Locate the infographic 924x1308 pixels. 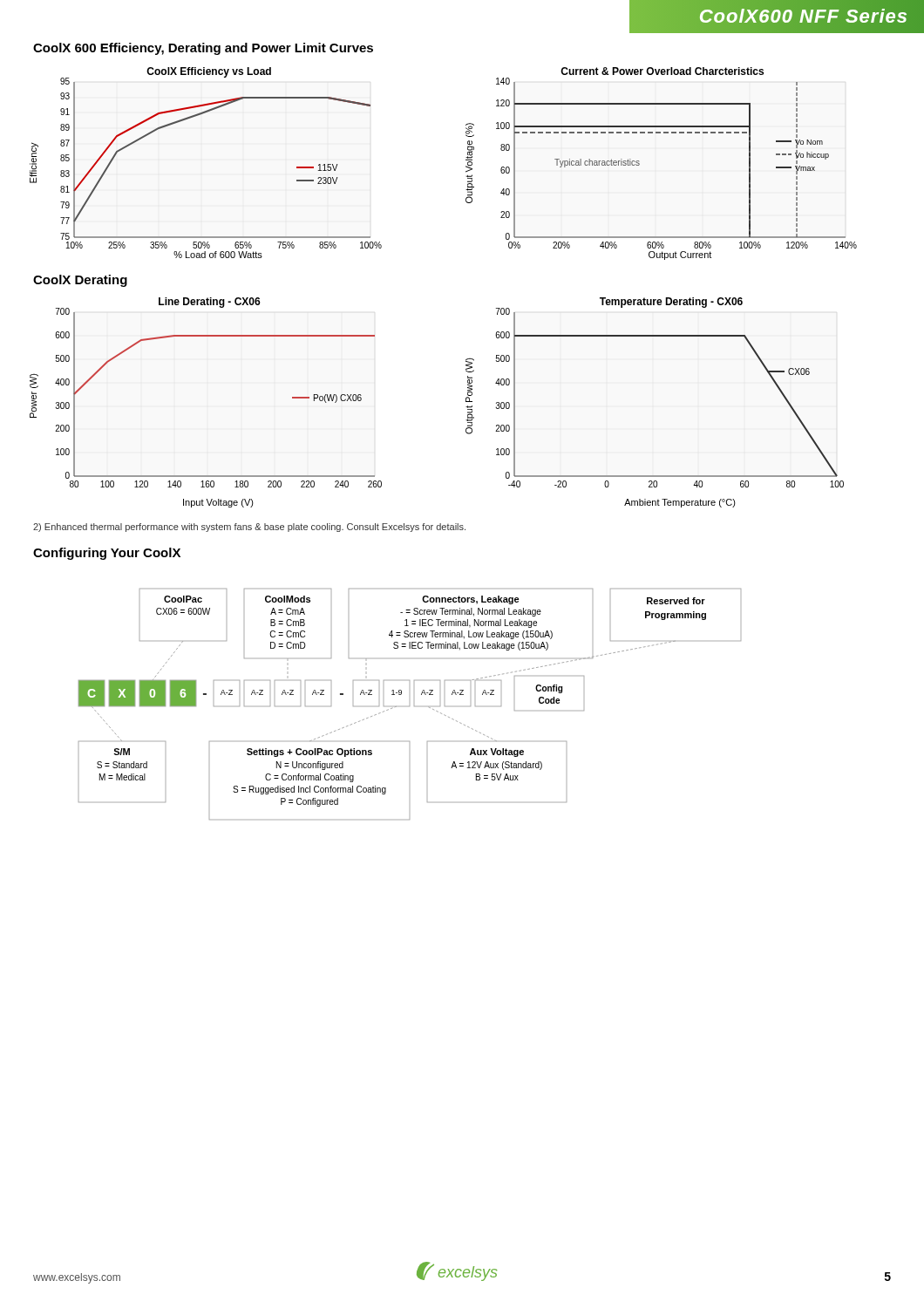pyautogui.click(x=453, y=728)
